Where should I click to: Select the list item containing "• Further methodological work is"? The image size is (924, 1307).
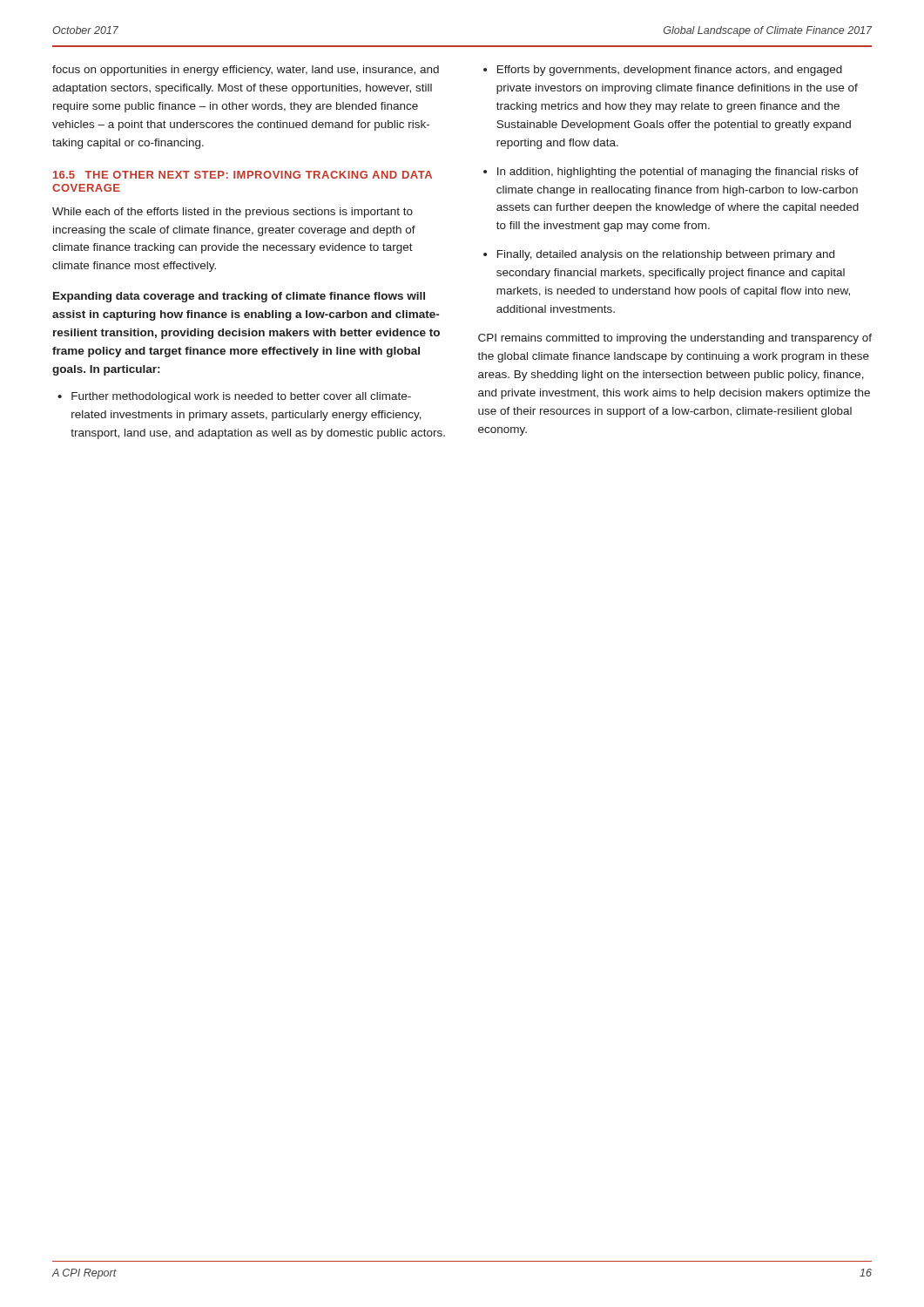pos(252,415)
